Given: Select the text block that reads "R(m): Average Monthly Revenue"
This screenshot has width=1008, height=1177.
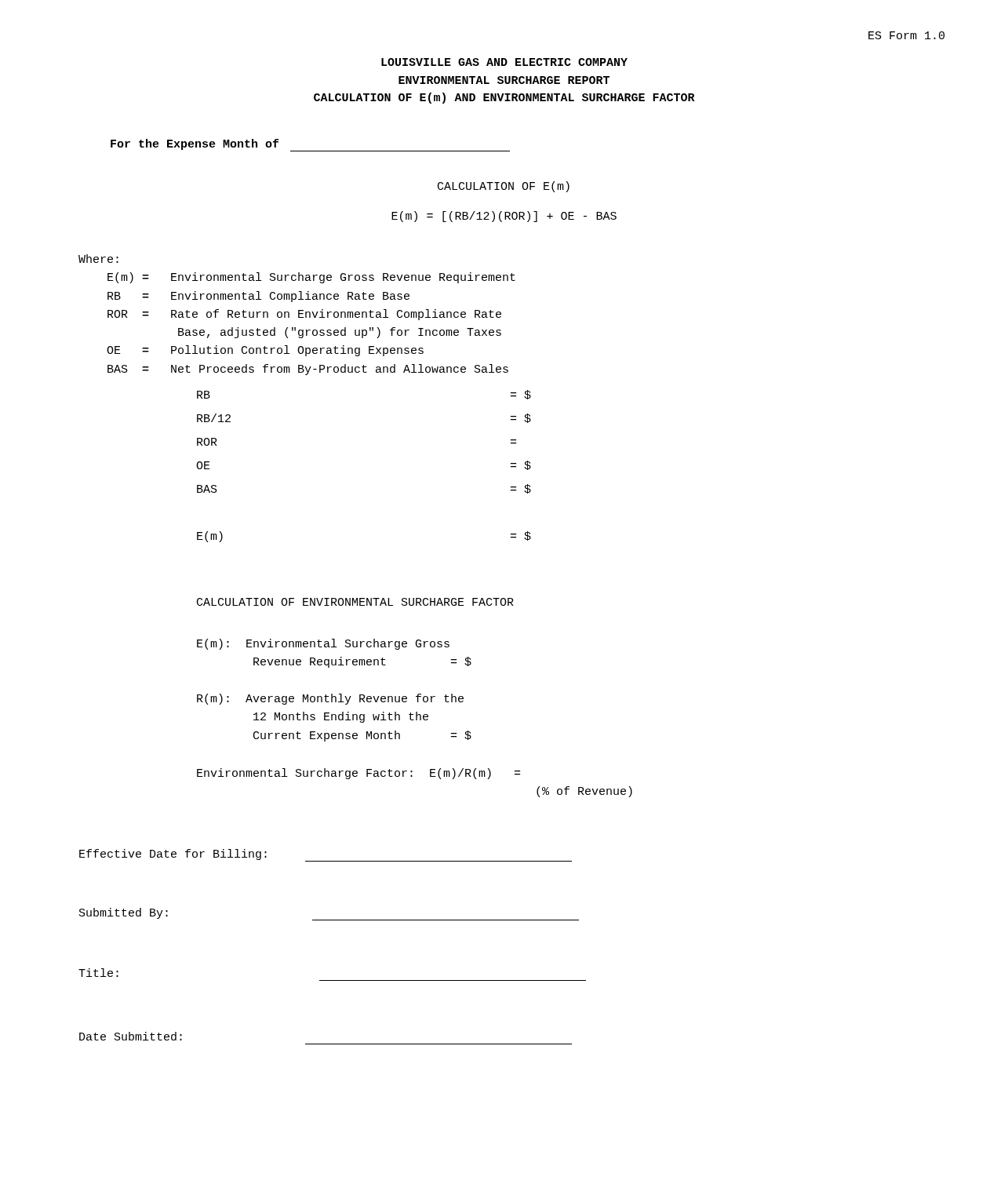Looking at the screenshot, I should point(334,718).
